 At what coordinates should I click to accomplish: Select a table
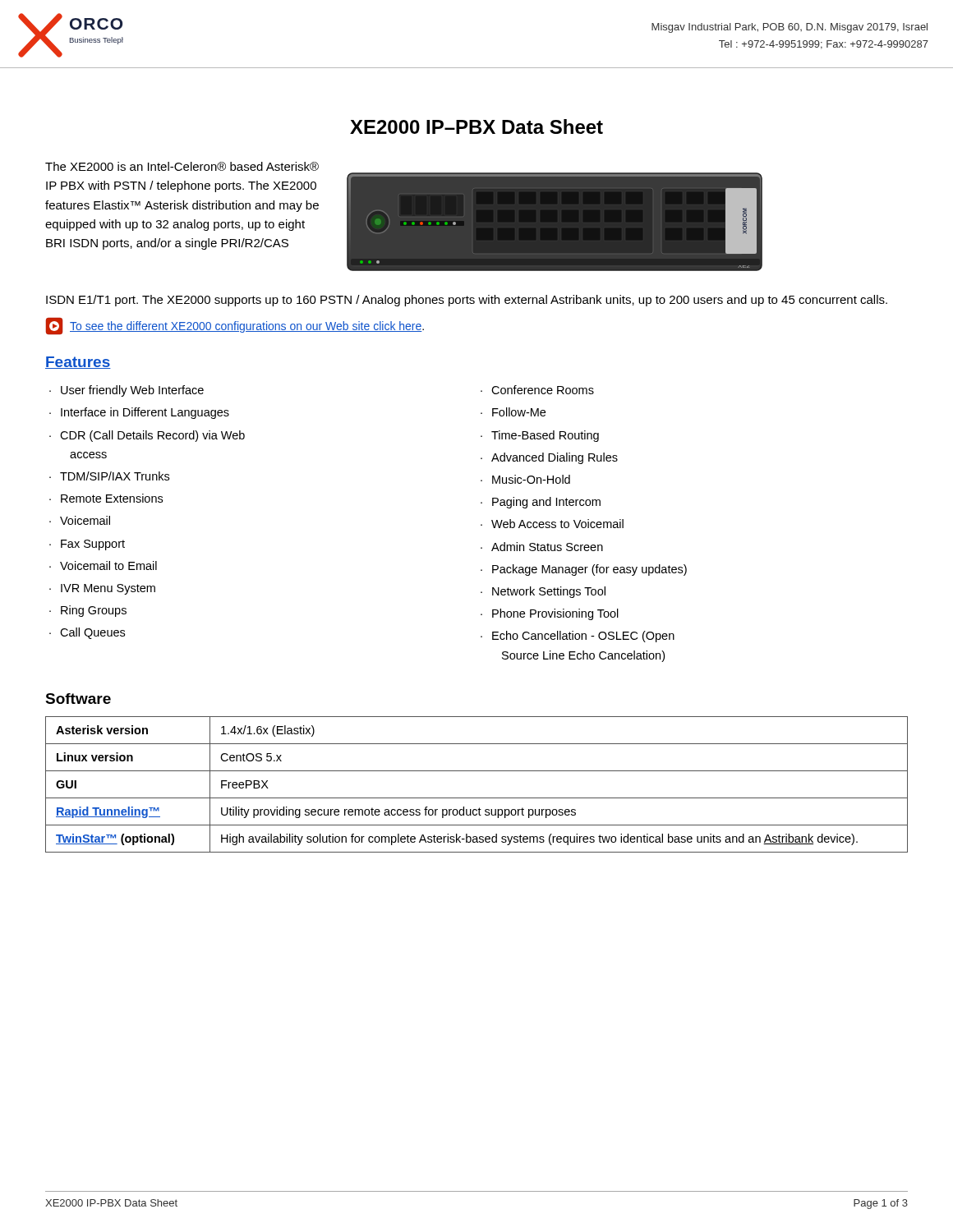click(x=476, y=784)
